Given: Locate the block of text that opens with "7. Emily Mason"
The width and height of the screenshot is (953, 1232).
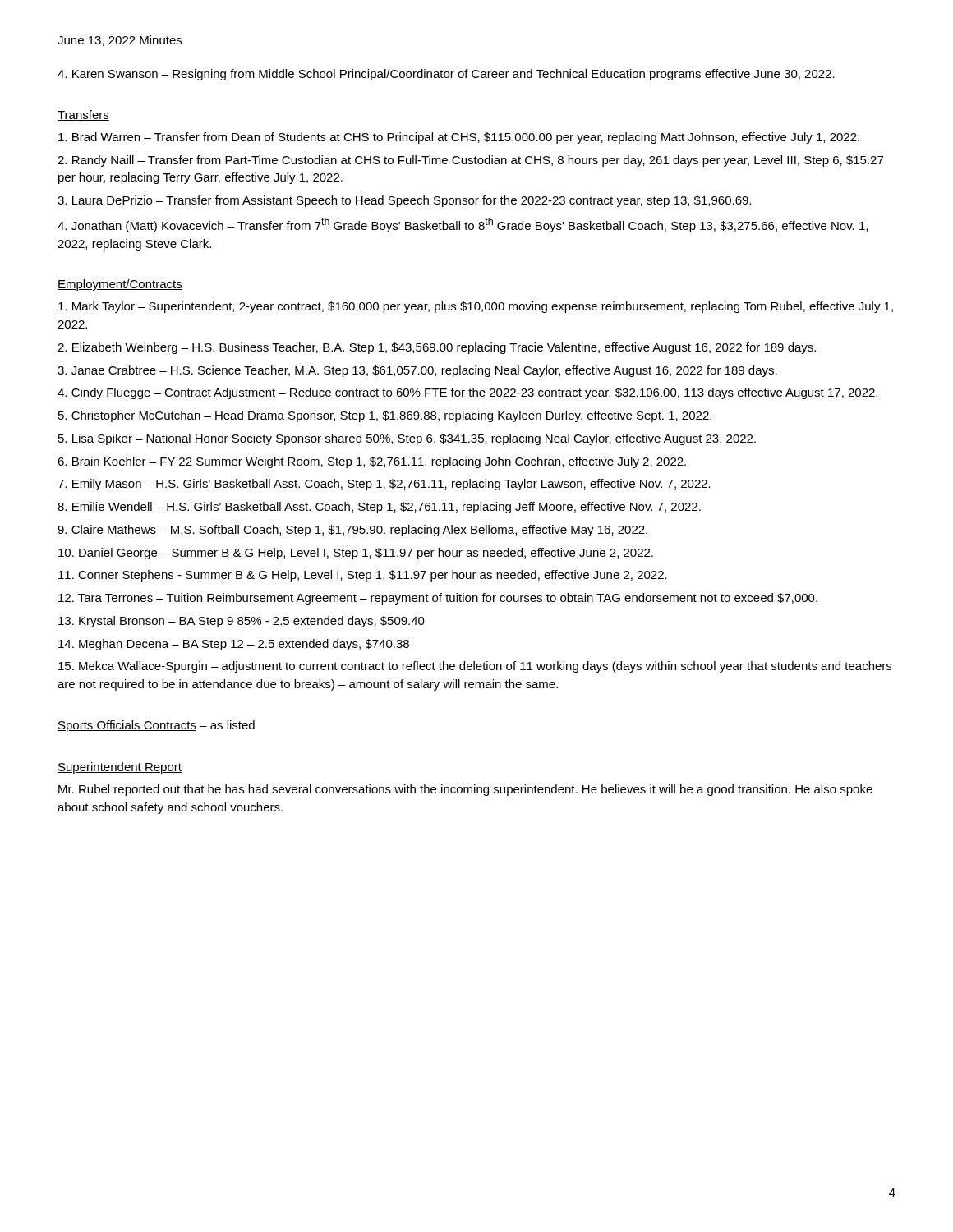Looking at the screenshot, I should (384, 484).
